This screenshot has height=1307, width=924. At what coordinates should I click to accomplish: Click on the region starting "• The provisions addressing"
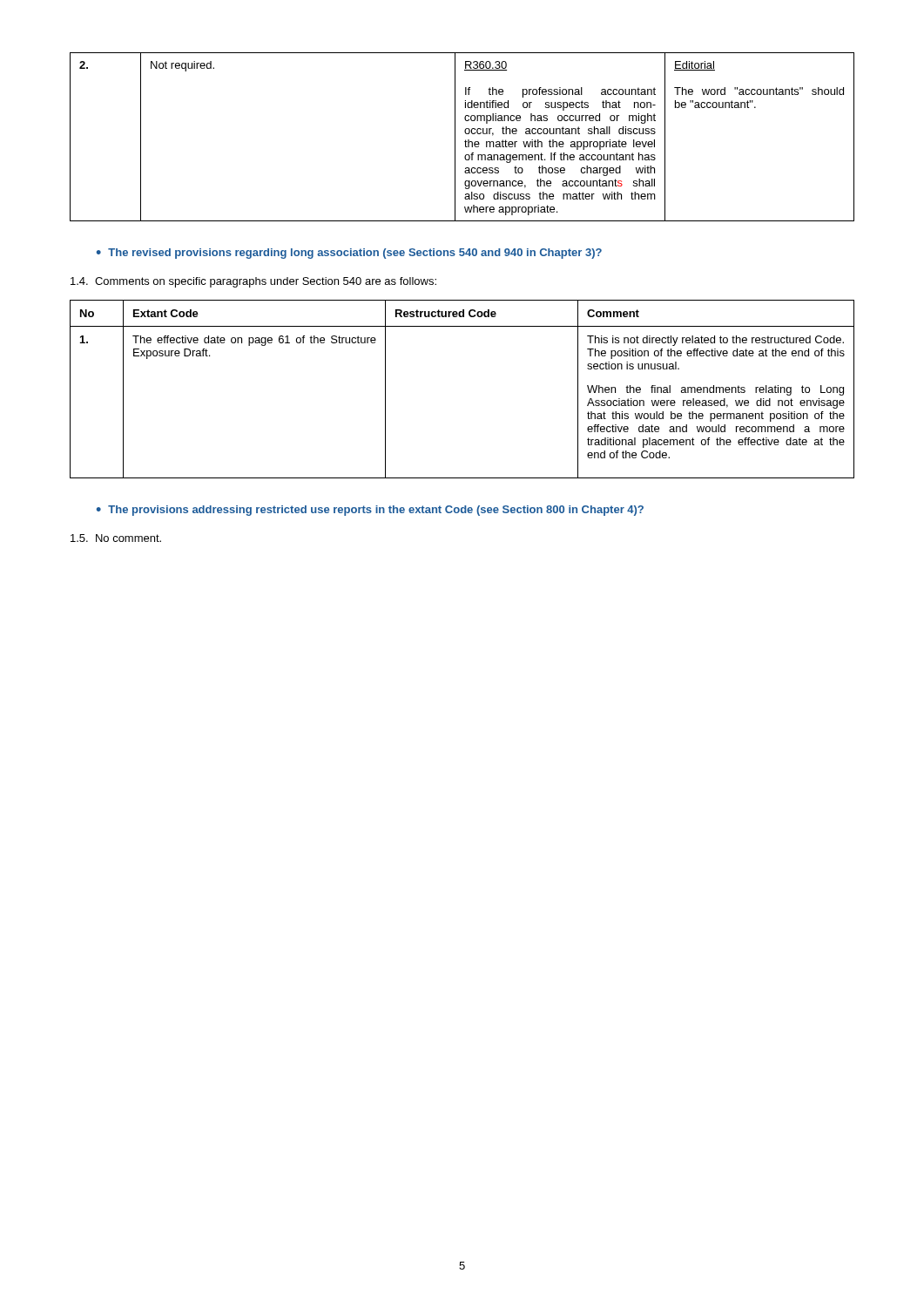click(475, 511)
